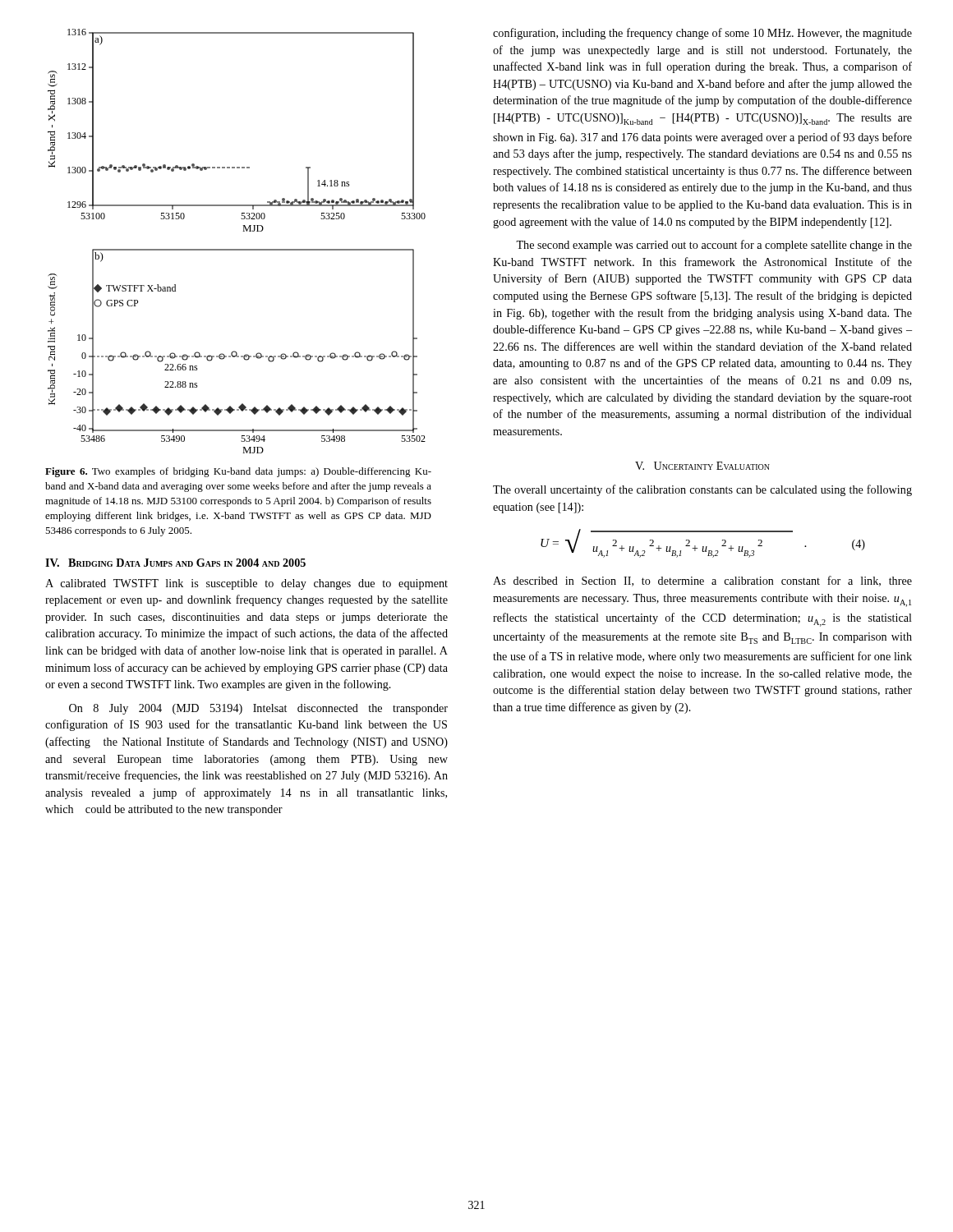Find the text block that reads "configuration, including the"
Viewport: 953px width, 1232px height.
tap(702, 232)
